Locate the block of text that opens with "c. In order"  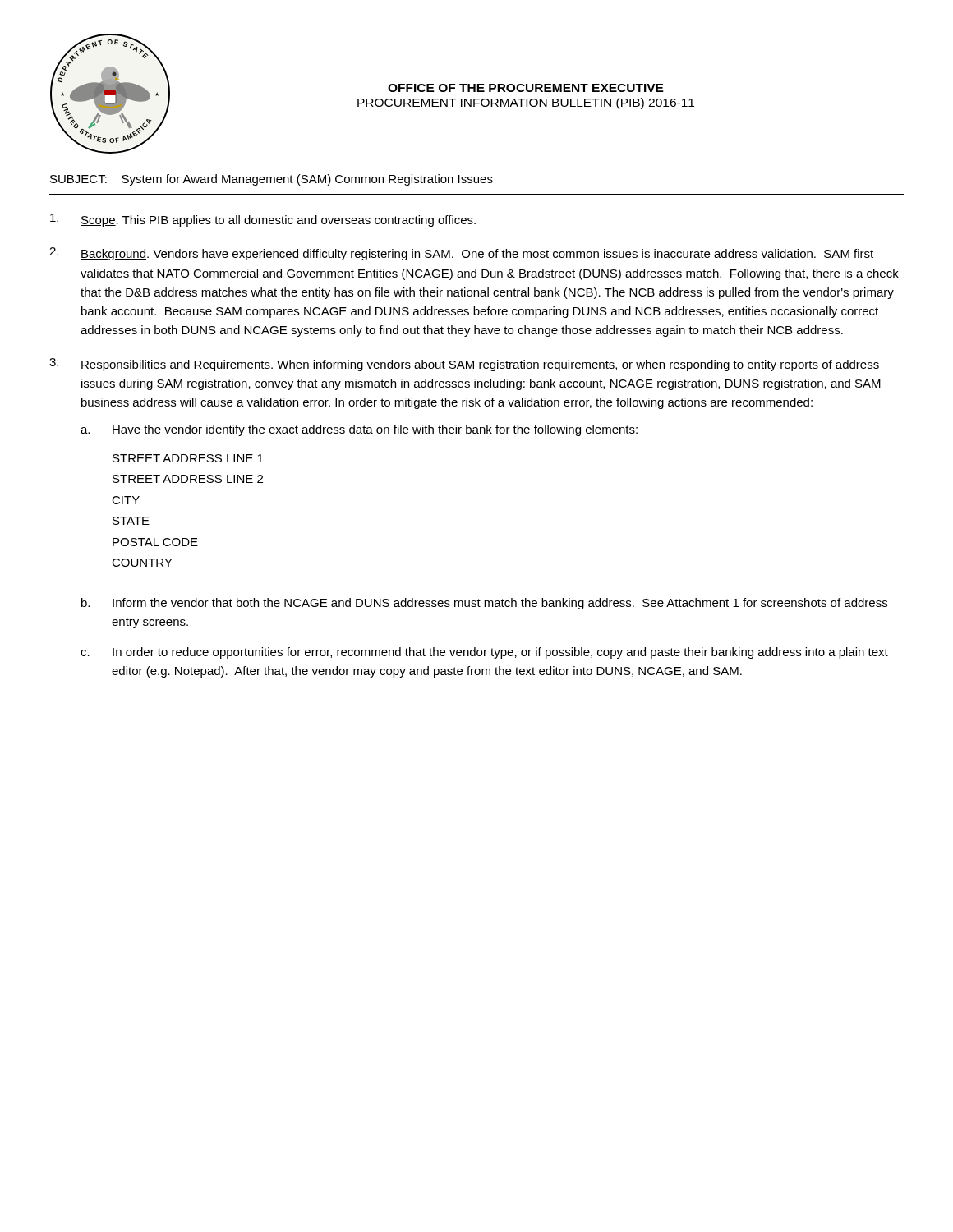[x=492, y=661]
